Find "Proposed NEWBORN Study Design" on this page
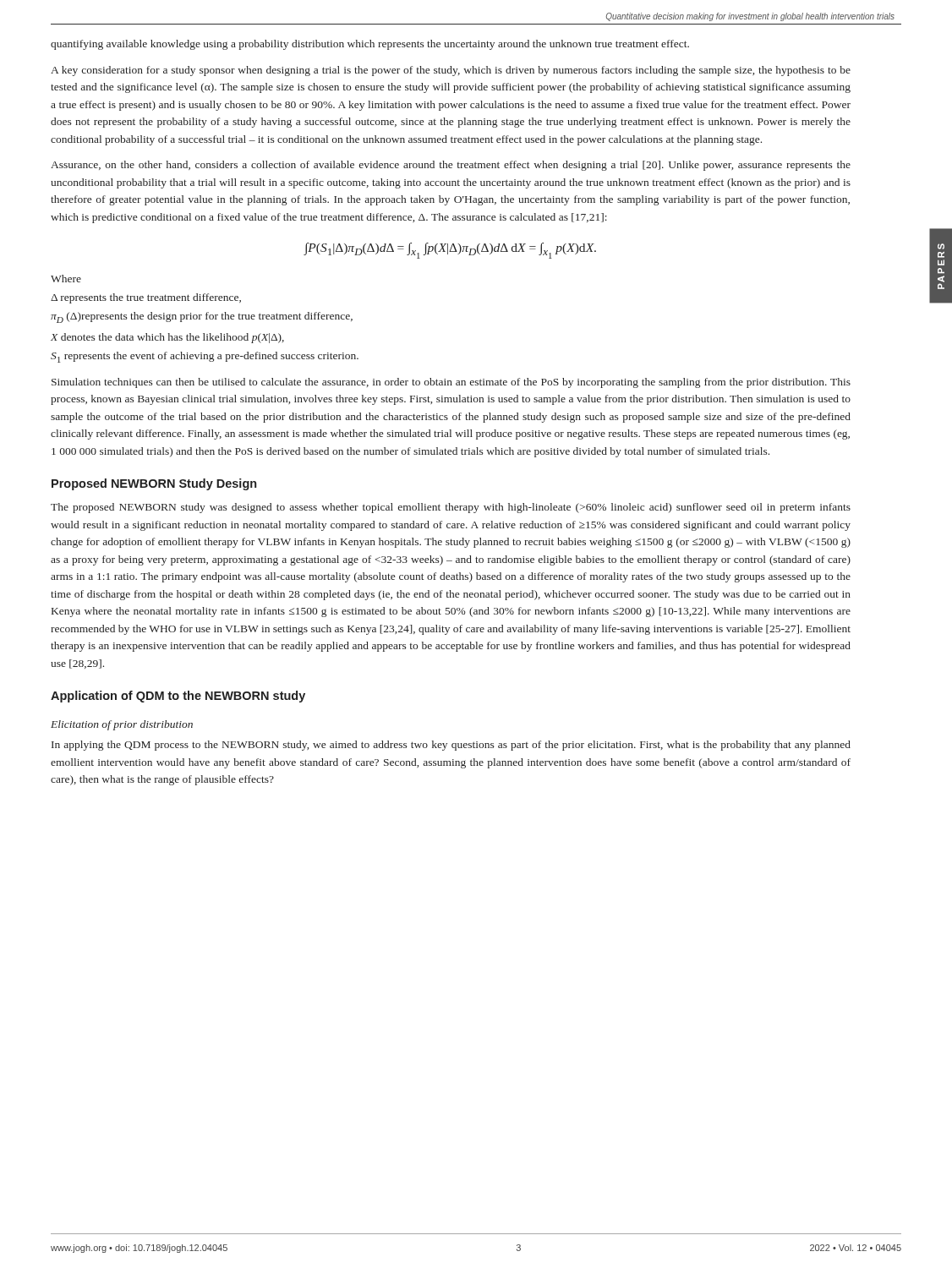 point(154,484)
